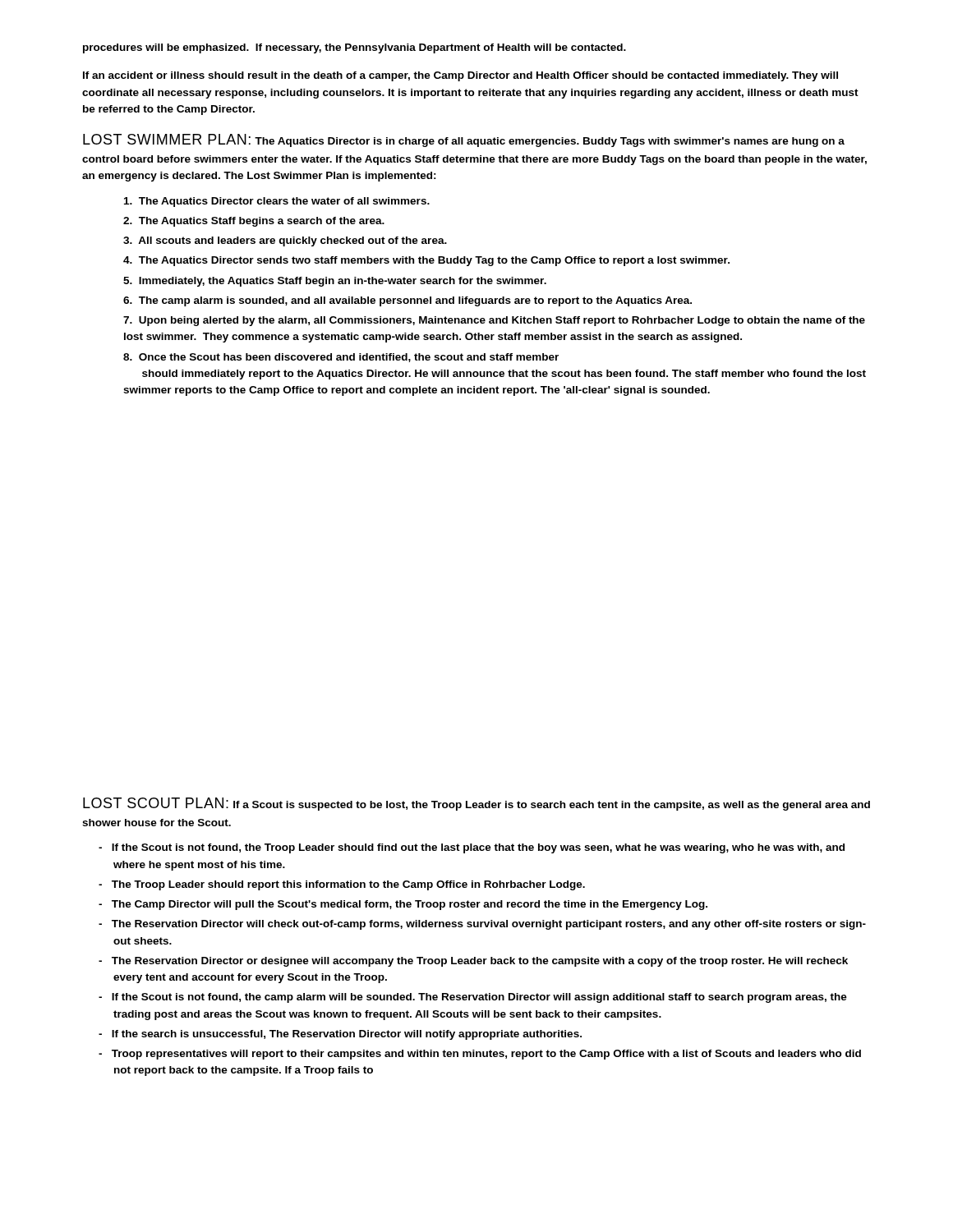This screenshot has height=1232, width=953.
Task: Click on the text block that reads "LOST SWIMMER PLAN: The Aquatics"
Action: pyautogui.click(x=475, y=157)
